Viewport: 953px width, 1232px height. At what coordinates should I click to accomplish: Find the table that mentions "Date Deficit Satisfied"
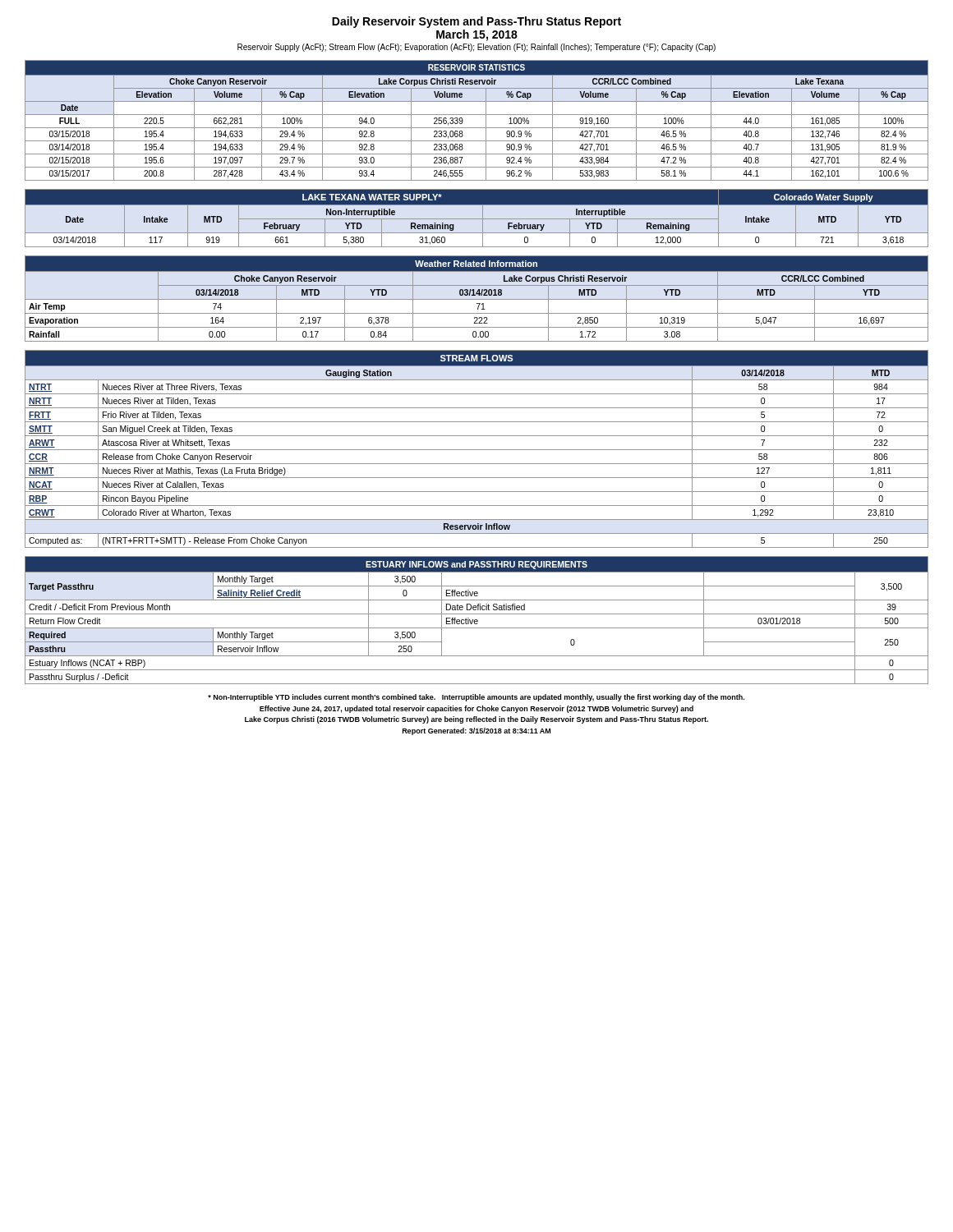pos(476,620)
